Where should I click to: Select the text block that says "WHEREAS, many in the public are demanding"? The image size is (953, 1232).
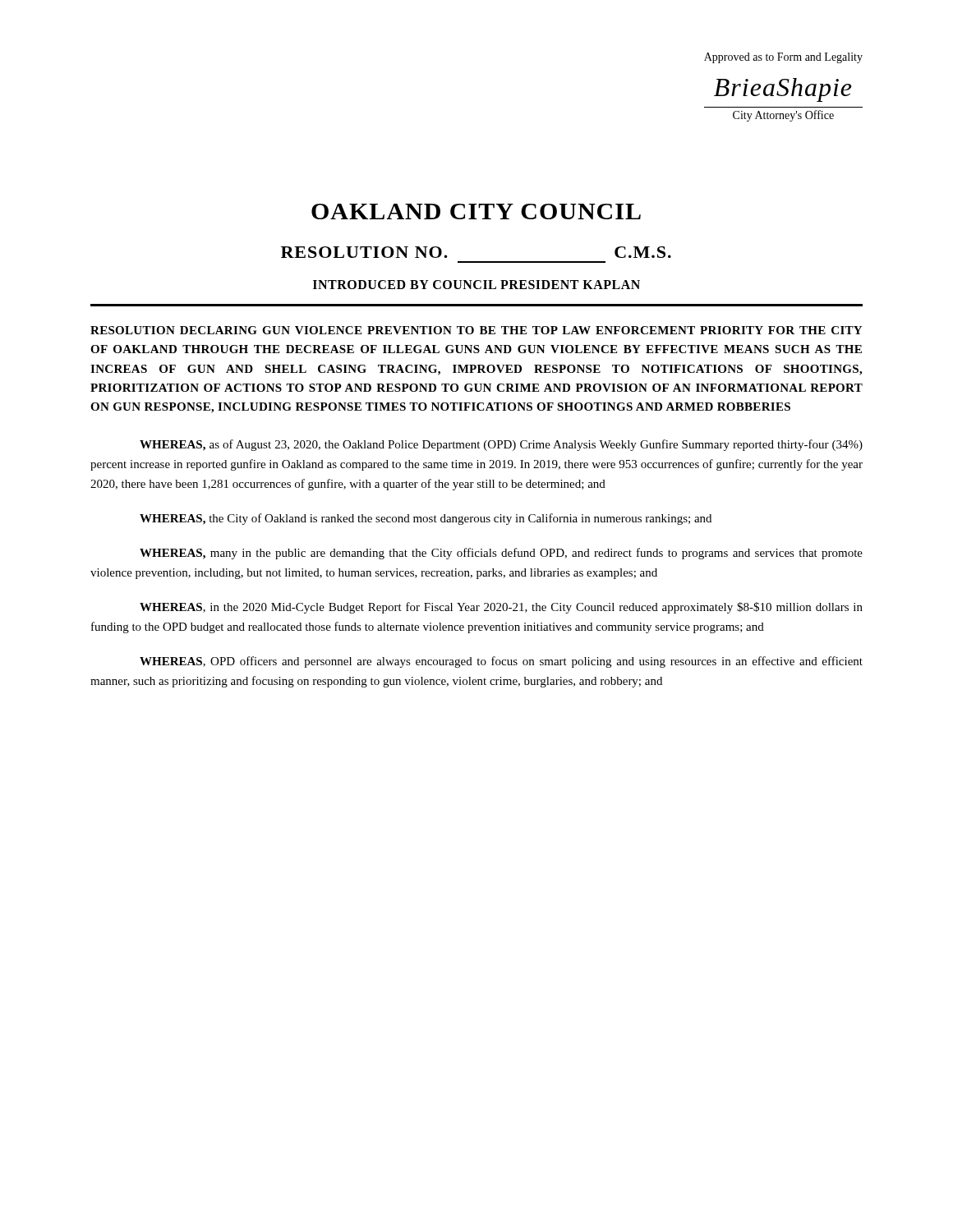tap(476, 563)
